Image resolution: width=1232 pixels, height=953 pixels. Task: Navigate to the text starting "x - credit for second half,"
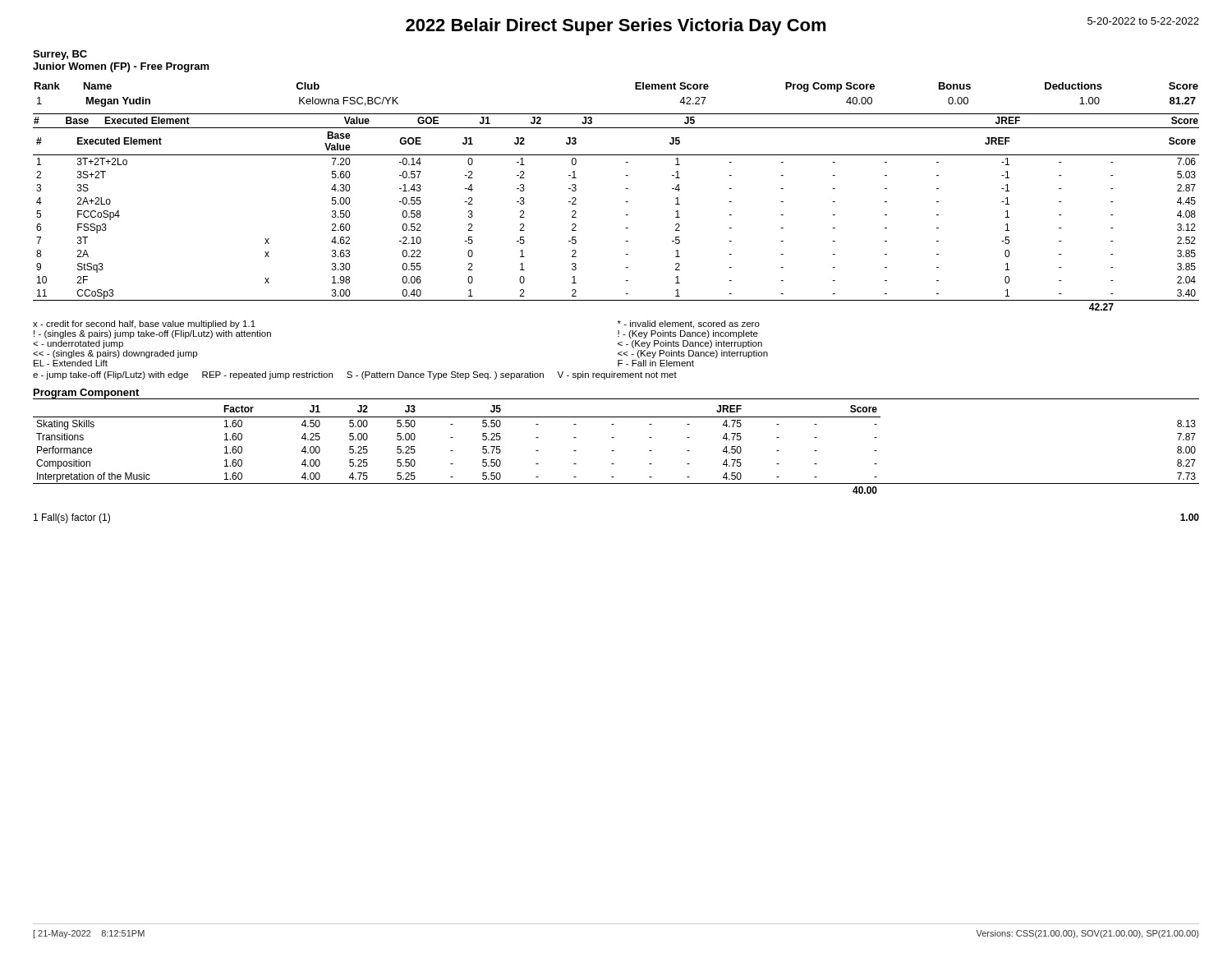[x=140, y=324]
